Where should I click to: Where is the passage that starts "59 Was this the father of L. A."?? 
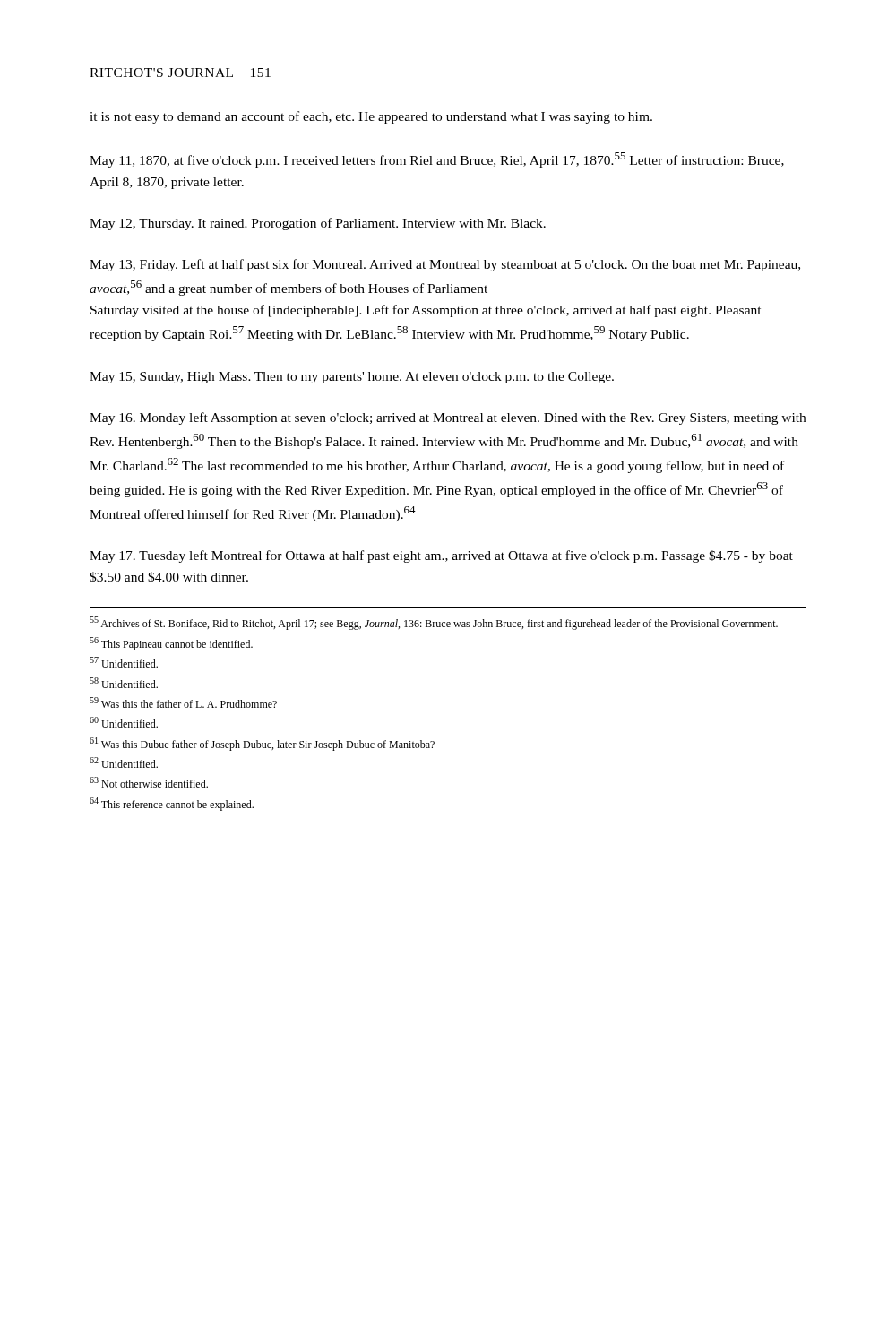(183, 703)
